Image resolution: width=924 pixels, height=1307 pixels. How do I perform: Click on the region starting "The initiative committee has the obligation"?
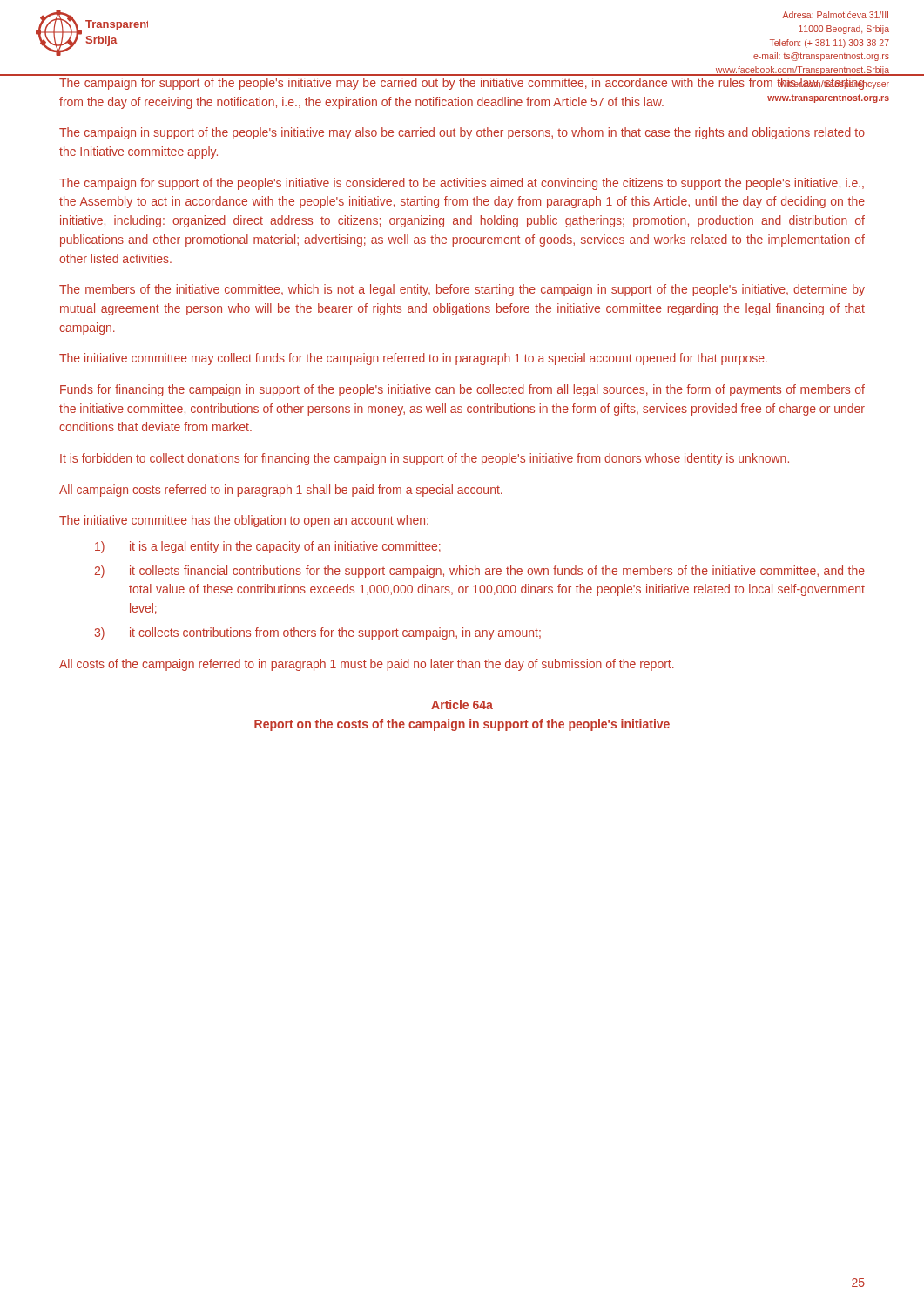click(x=244, y=521)
